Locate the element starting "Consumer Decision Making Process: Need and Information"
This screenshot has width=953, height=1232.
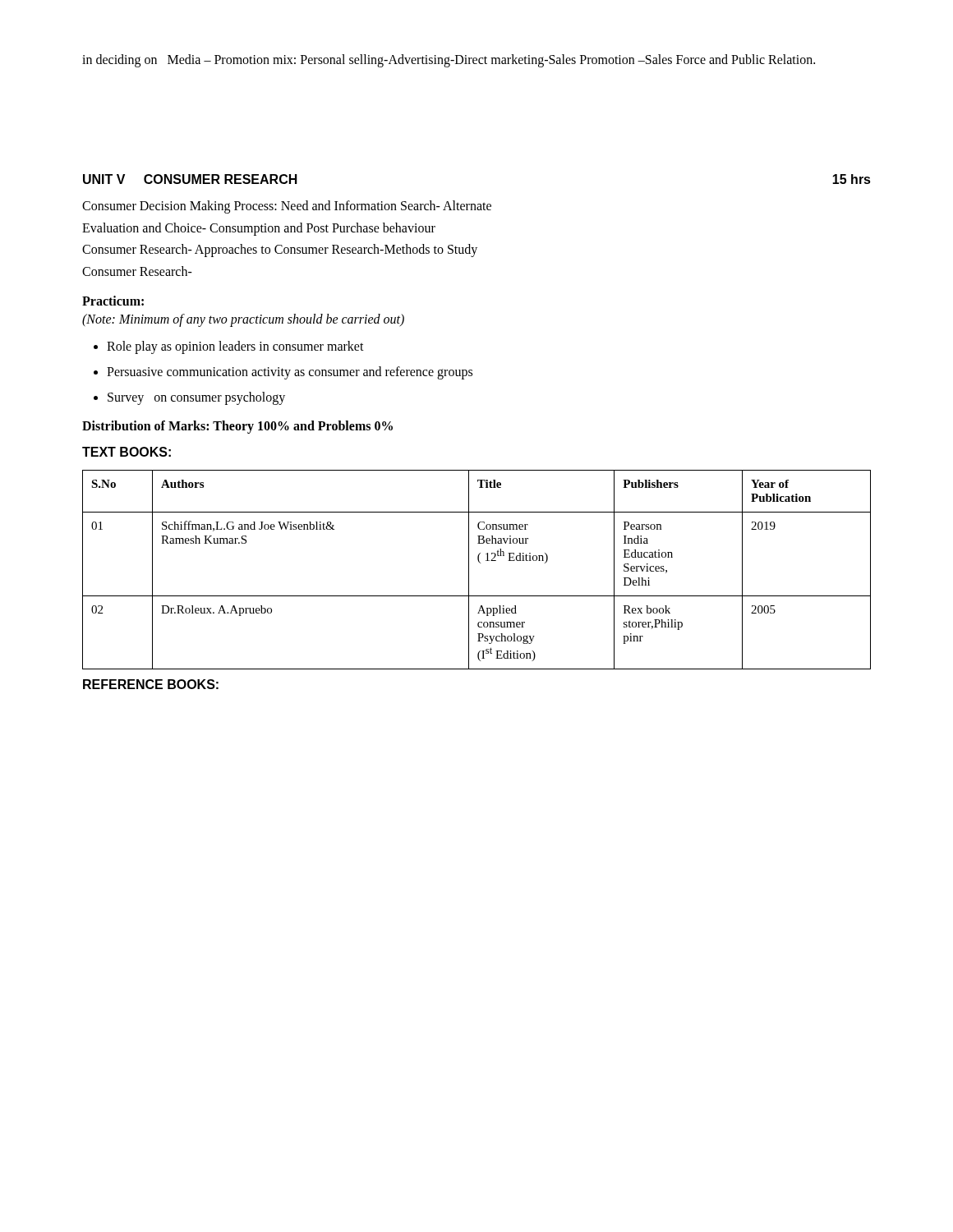(x=287, y=239)
